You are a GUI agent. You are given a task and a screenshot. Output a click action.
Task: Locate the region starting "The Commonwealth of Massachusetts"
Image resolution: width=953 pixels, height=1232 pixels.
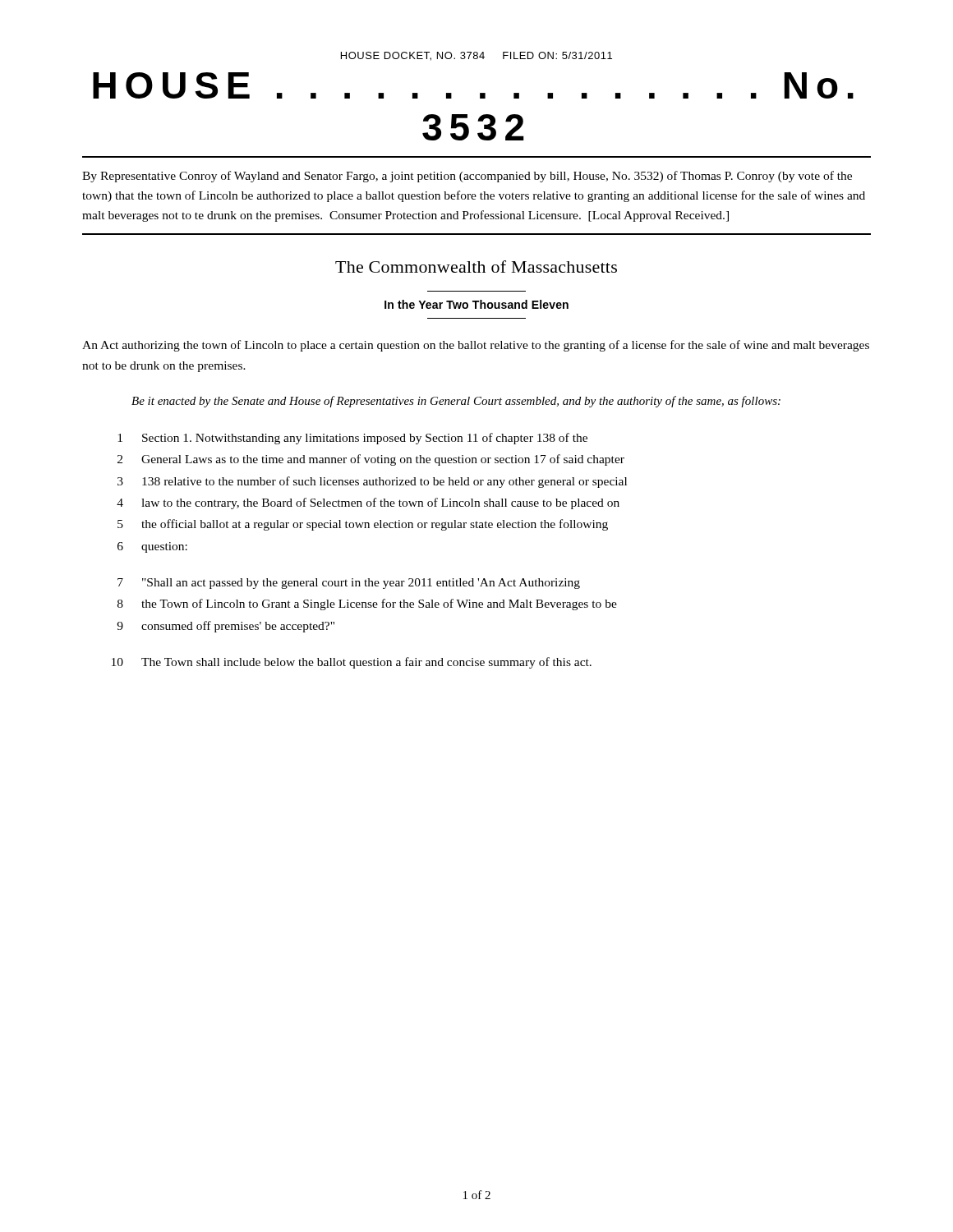pos(476,267)
